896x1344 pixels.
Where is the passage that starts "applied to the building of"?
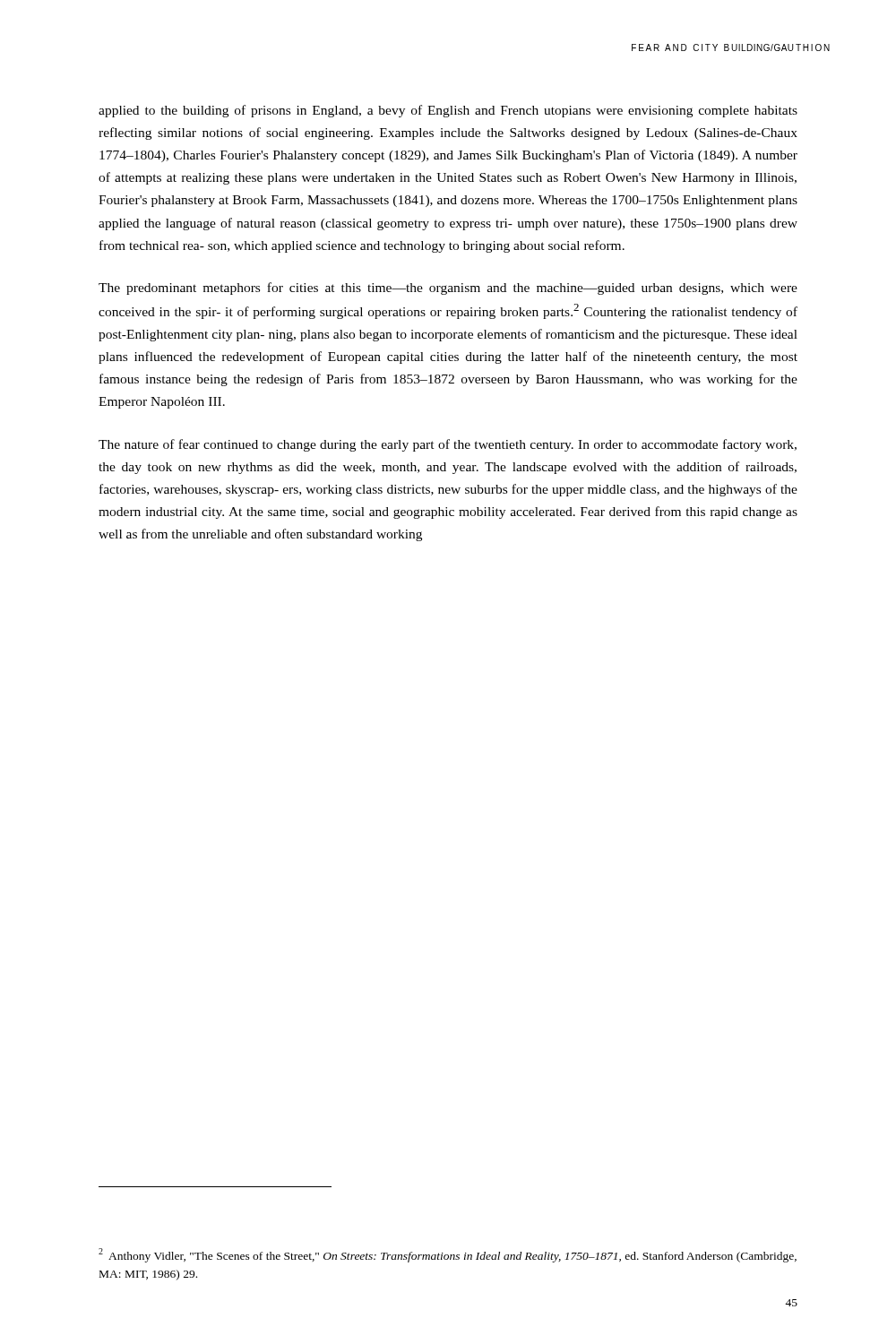[448, 322]
